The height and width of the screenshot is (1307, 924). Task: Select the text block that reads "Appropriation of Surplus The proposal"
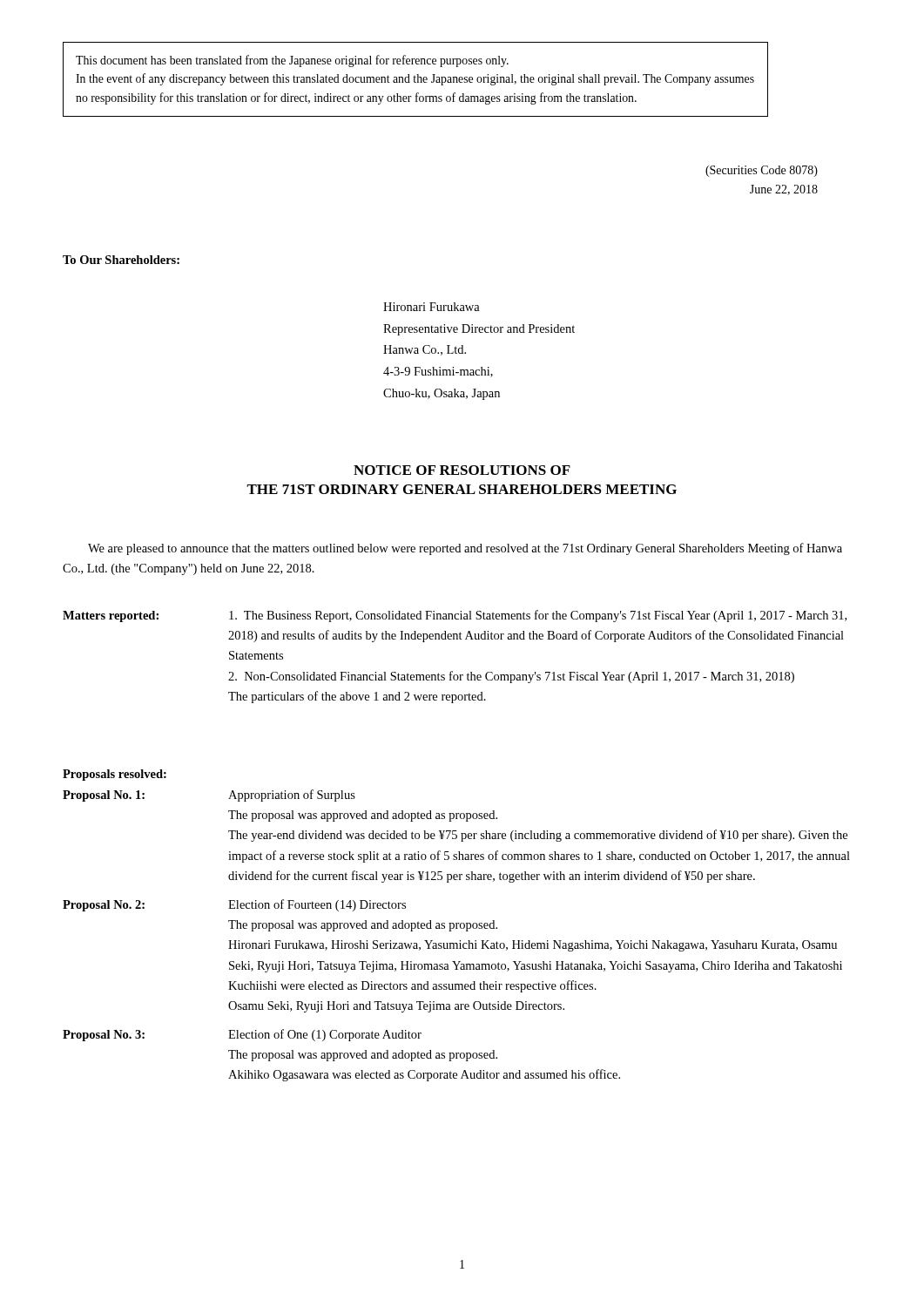539,835
